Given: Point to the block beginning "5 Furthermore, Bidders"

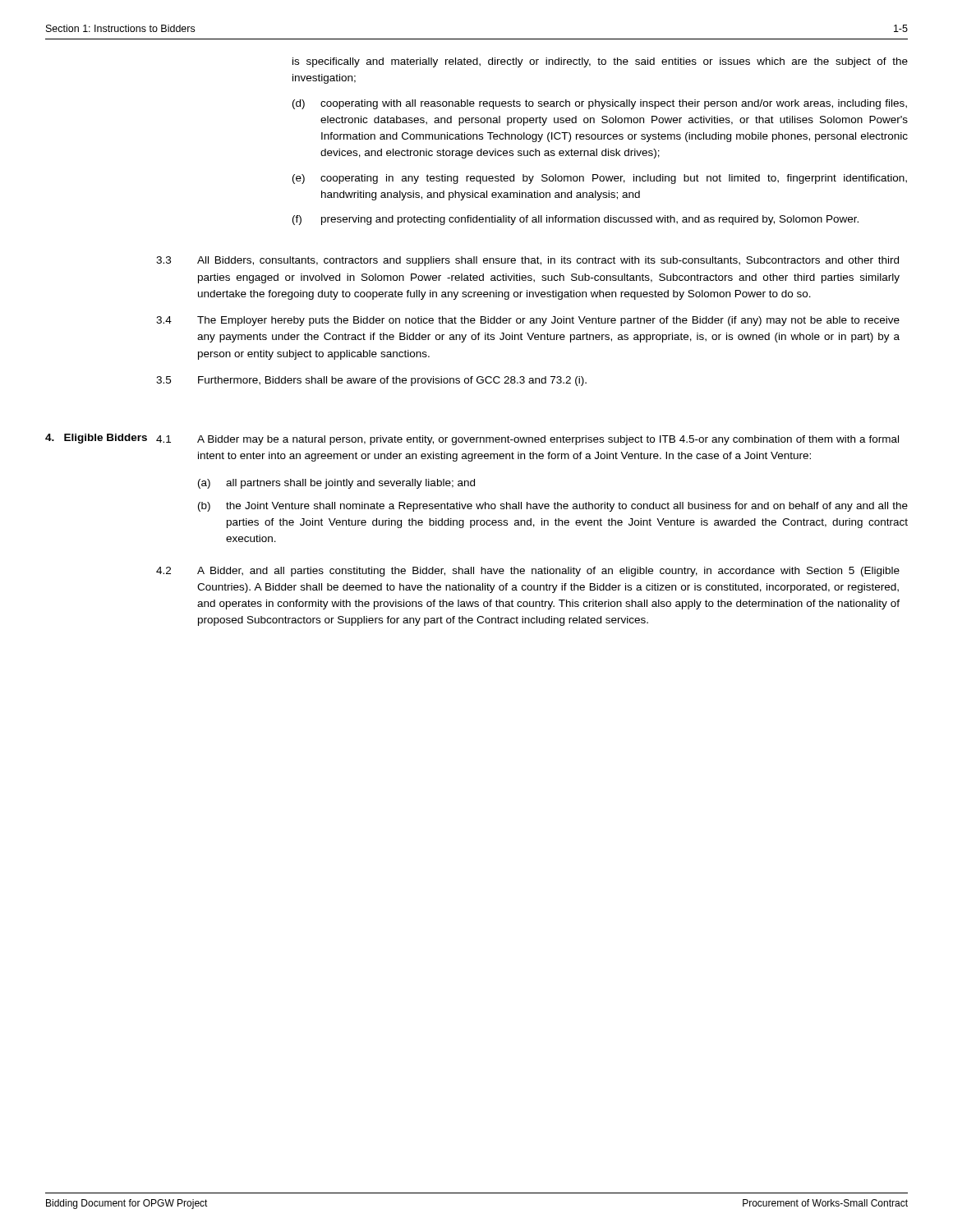Looking at the screenshot, I should pyautogui.click(x=528, y=380).
